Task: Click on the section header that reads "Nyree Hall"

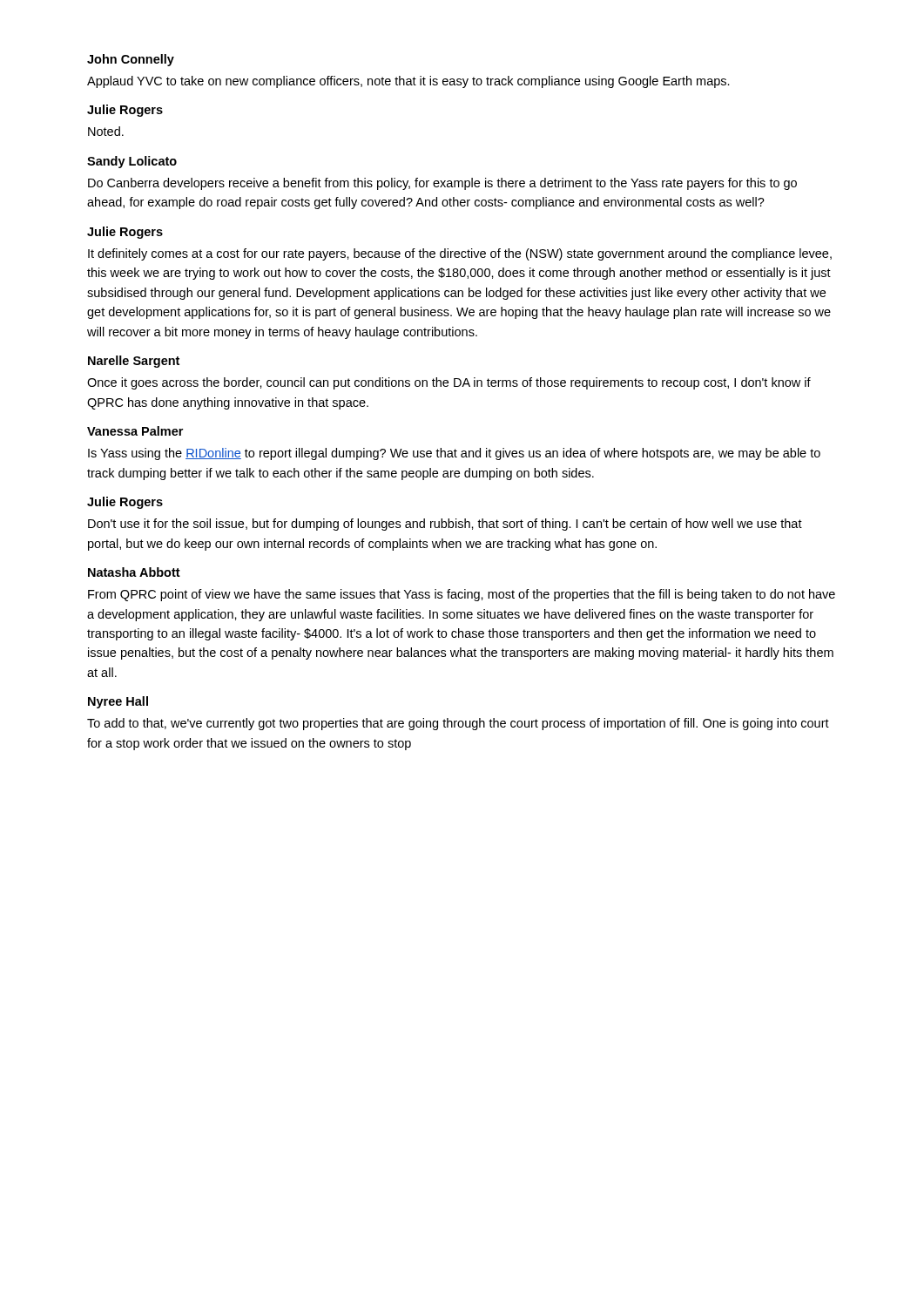Action: (x=118, y=702)
